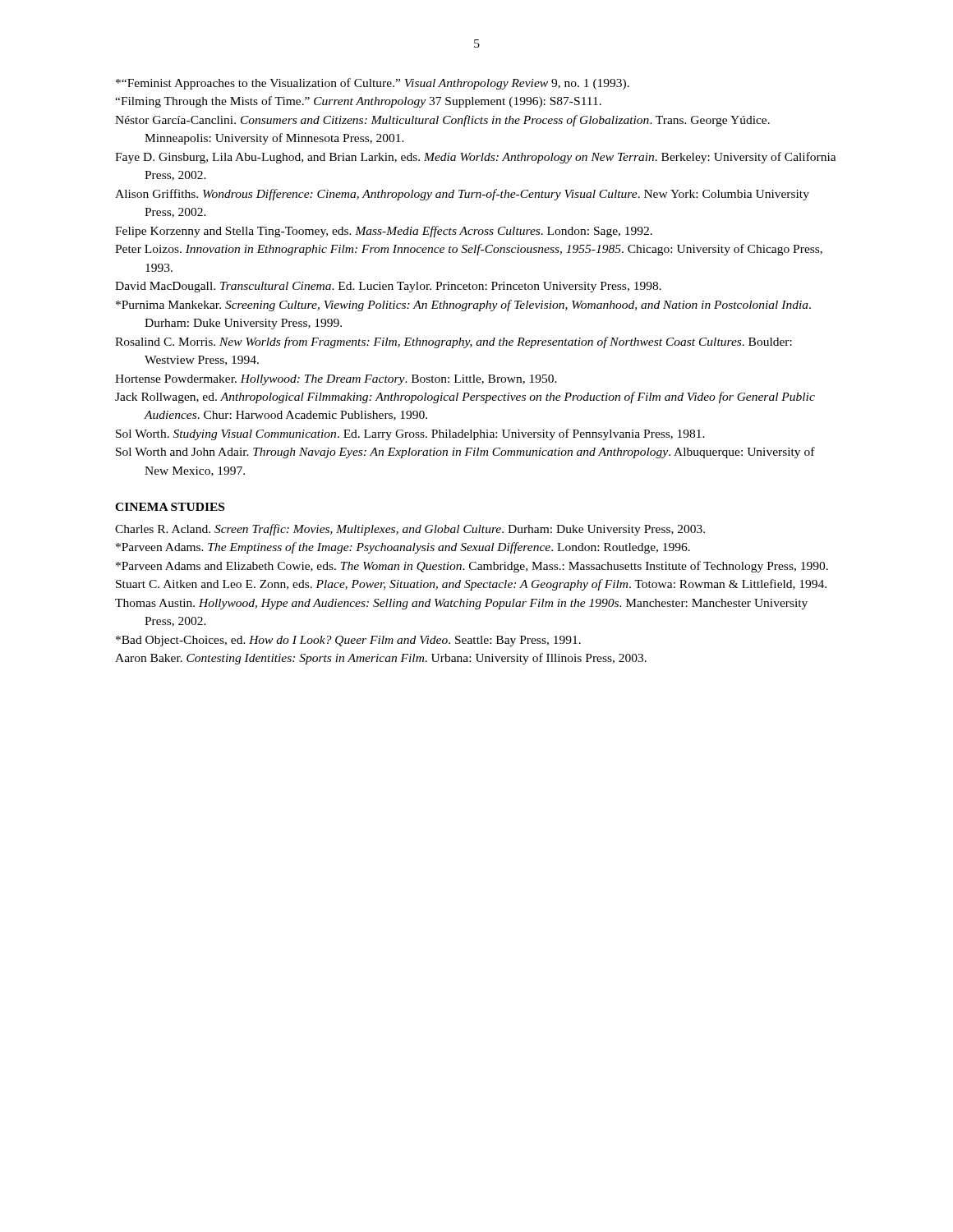
Task: Locate the element starting "Charles R. Acland. Screen Traffic: Movies, Multiplexes, and"
Action: pyautogui.click(x=410, y=528)
